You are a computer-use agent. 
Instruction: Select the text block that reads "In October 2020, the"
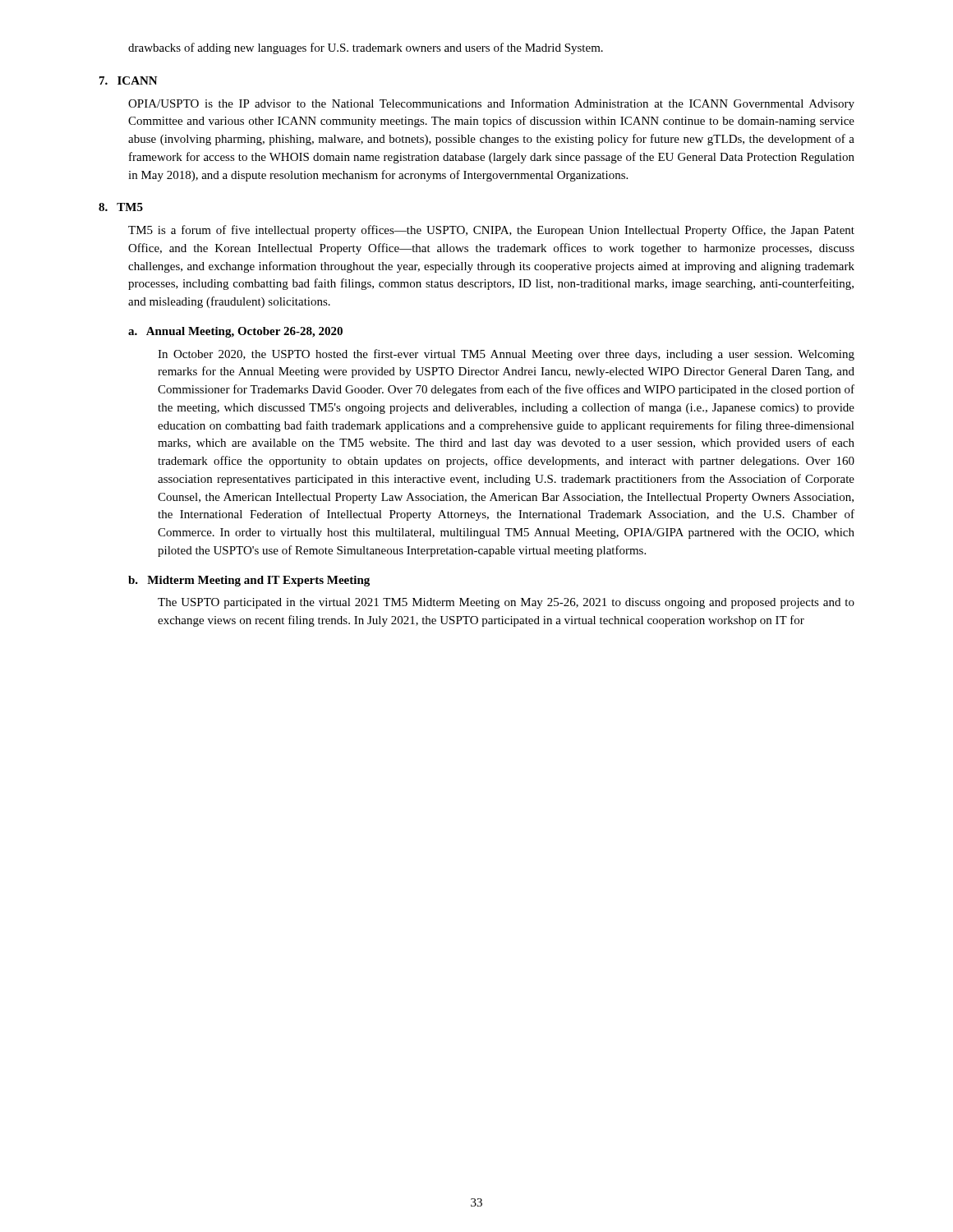pyautogui.click(x=506, y=452)
